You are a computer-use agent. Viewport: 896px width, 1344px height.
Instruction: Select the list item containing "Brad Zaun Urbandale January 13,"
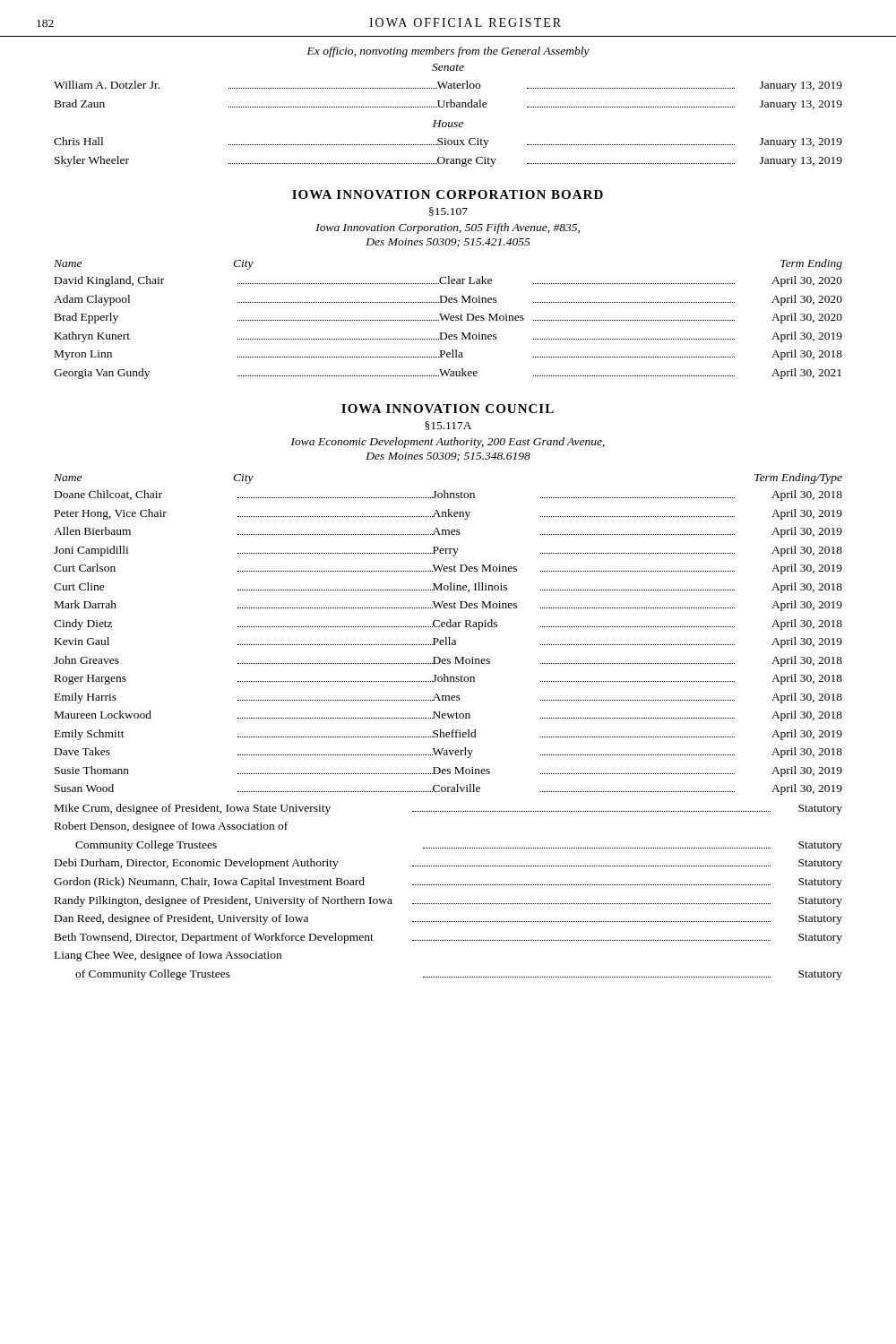pos(448,104)
